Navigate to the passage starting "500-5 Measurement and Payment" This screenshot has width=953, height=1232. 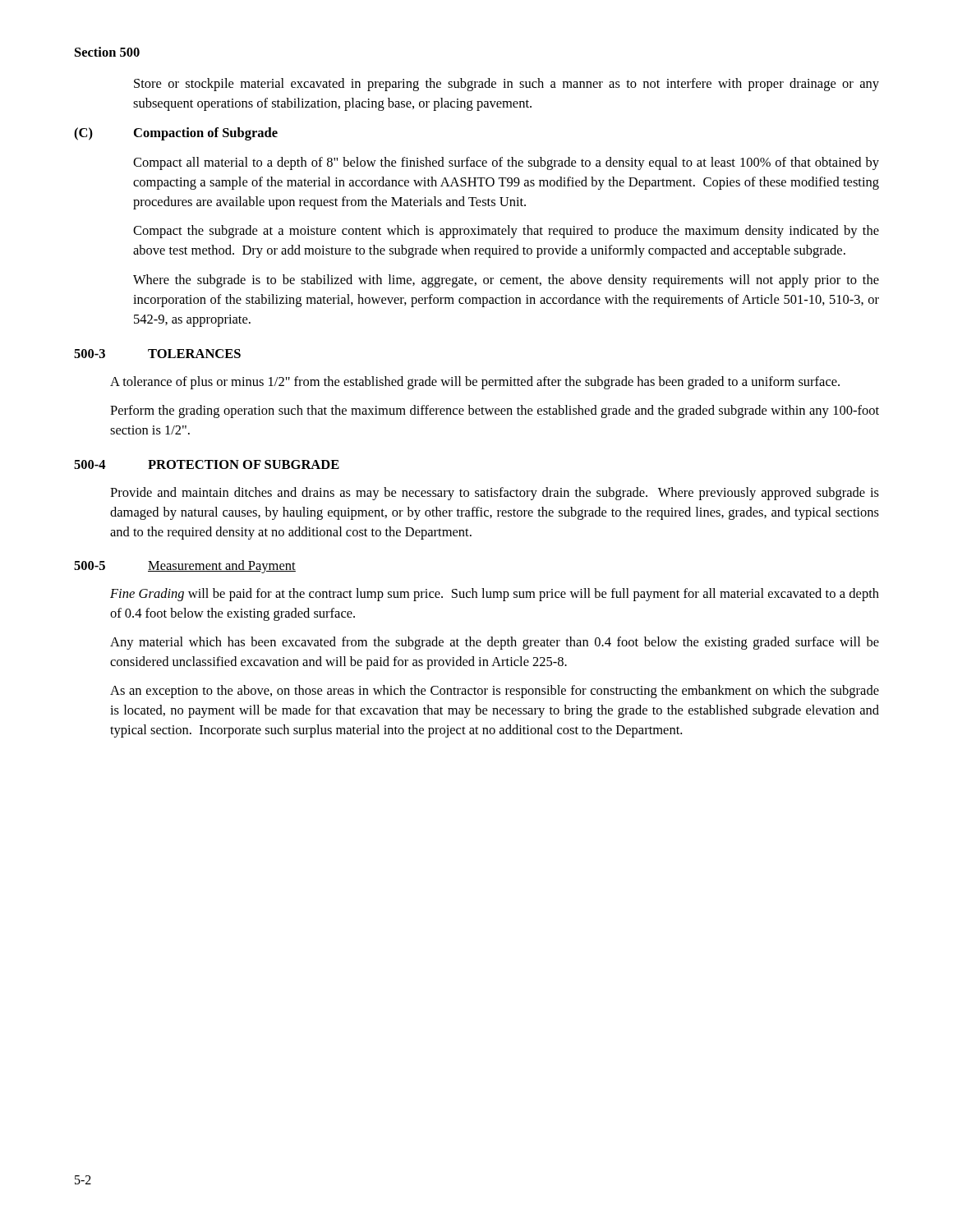click(x=185, y=566)
